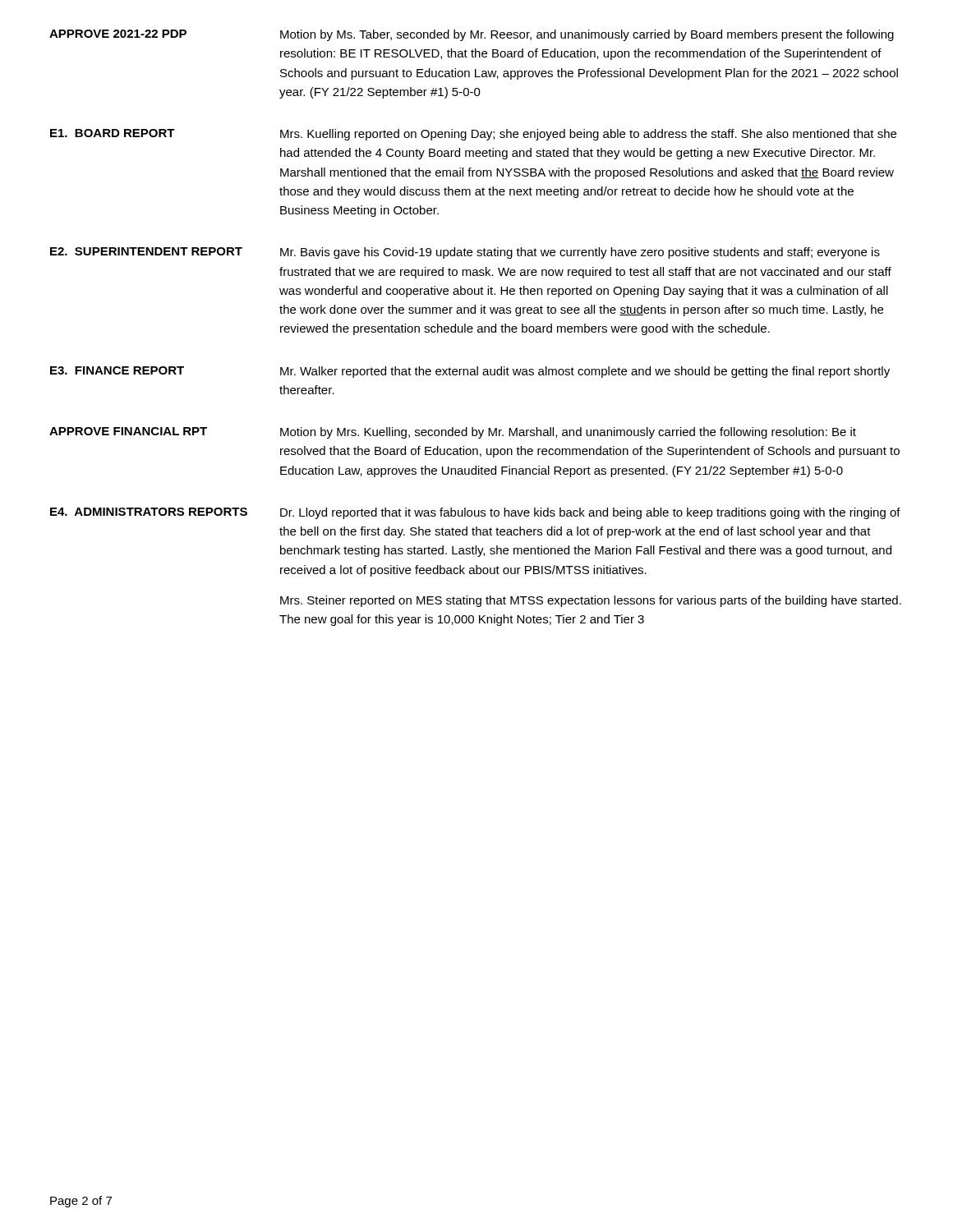Click on the text block containing "Mrs. Kuelling reported on Opening Day; she enjoyed"

coord(588,172)
